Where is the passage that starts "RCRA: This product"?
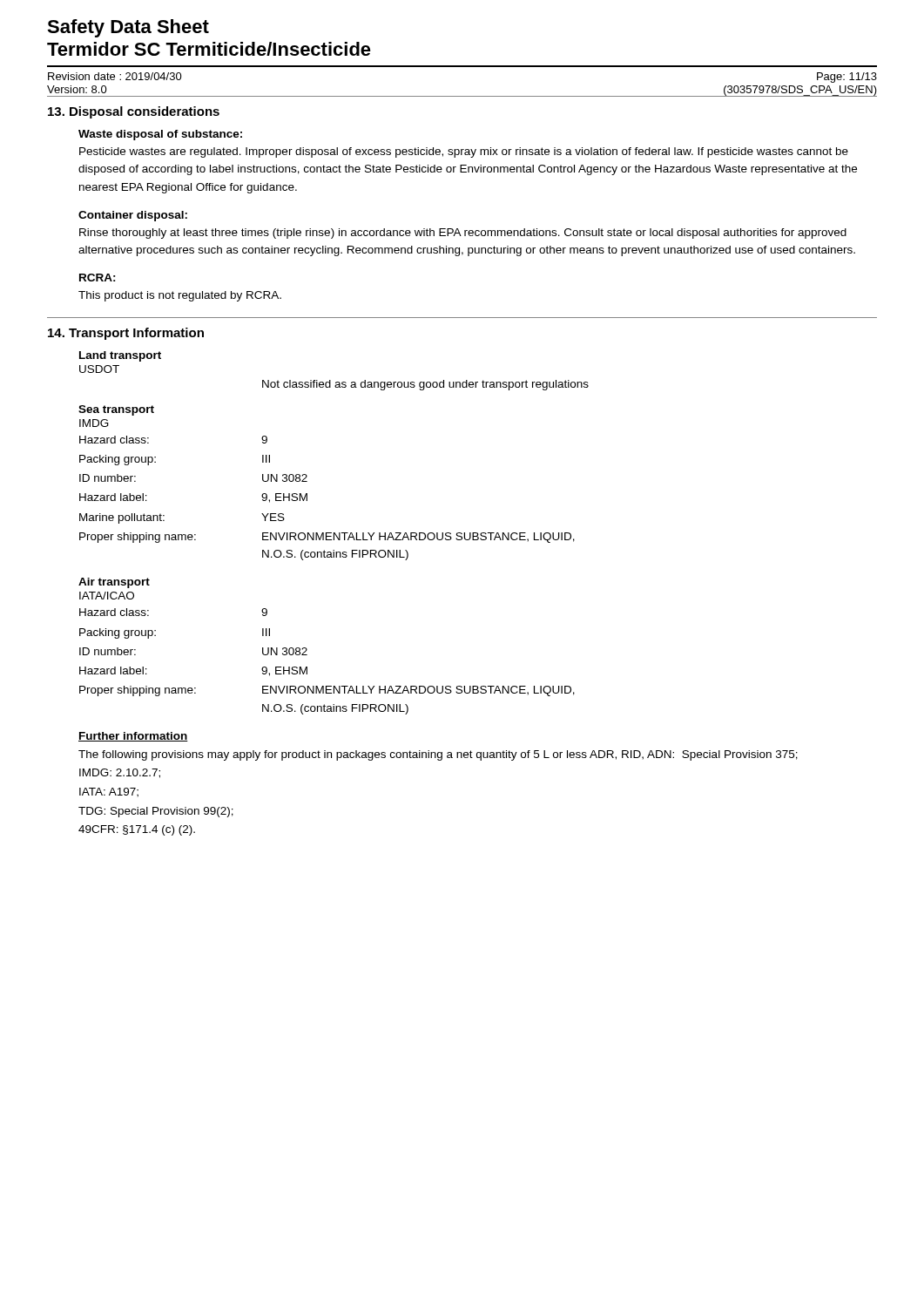924x1307 pixels. click(x=98, y=278)
